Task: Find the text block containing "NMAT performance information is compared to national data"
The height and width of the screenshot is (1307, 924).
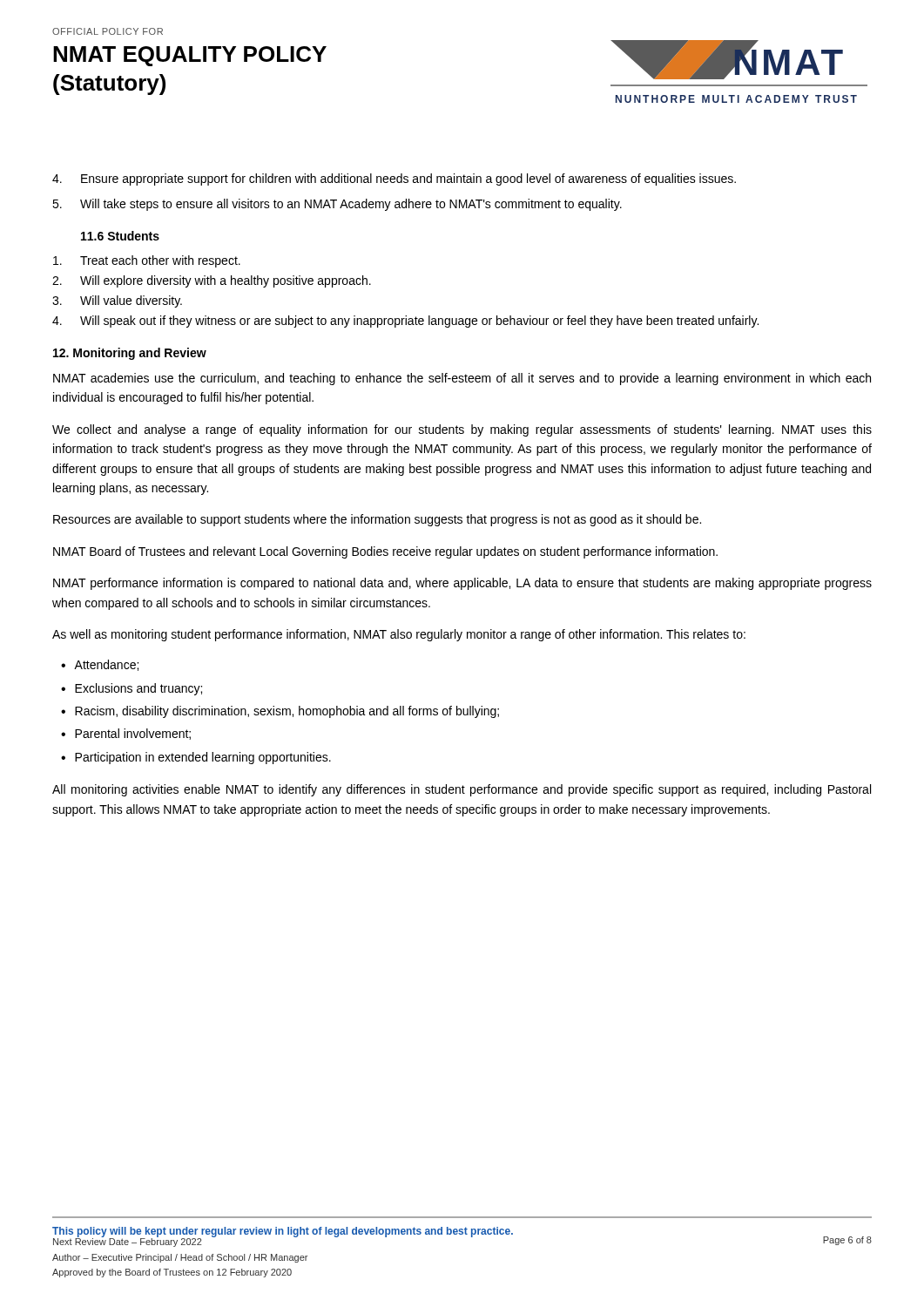Action: point(462,593)
